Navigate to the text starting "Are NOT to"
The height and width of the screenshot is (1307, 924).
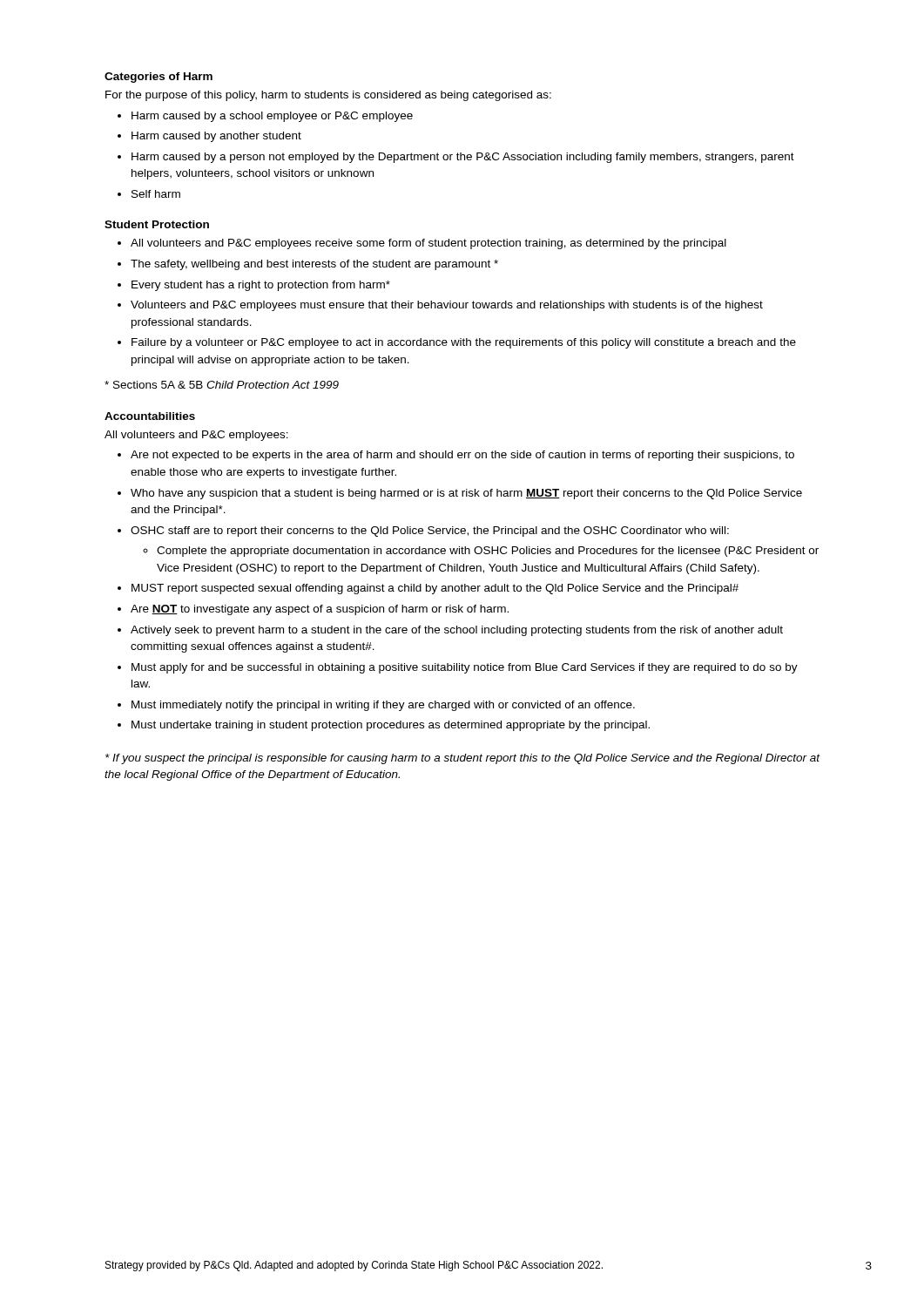click(x=320, y=609)
